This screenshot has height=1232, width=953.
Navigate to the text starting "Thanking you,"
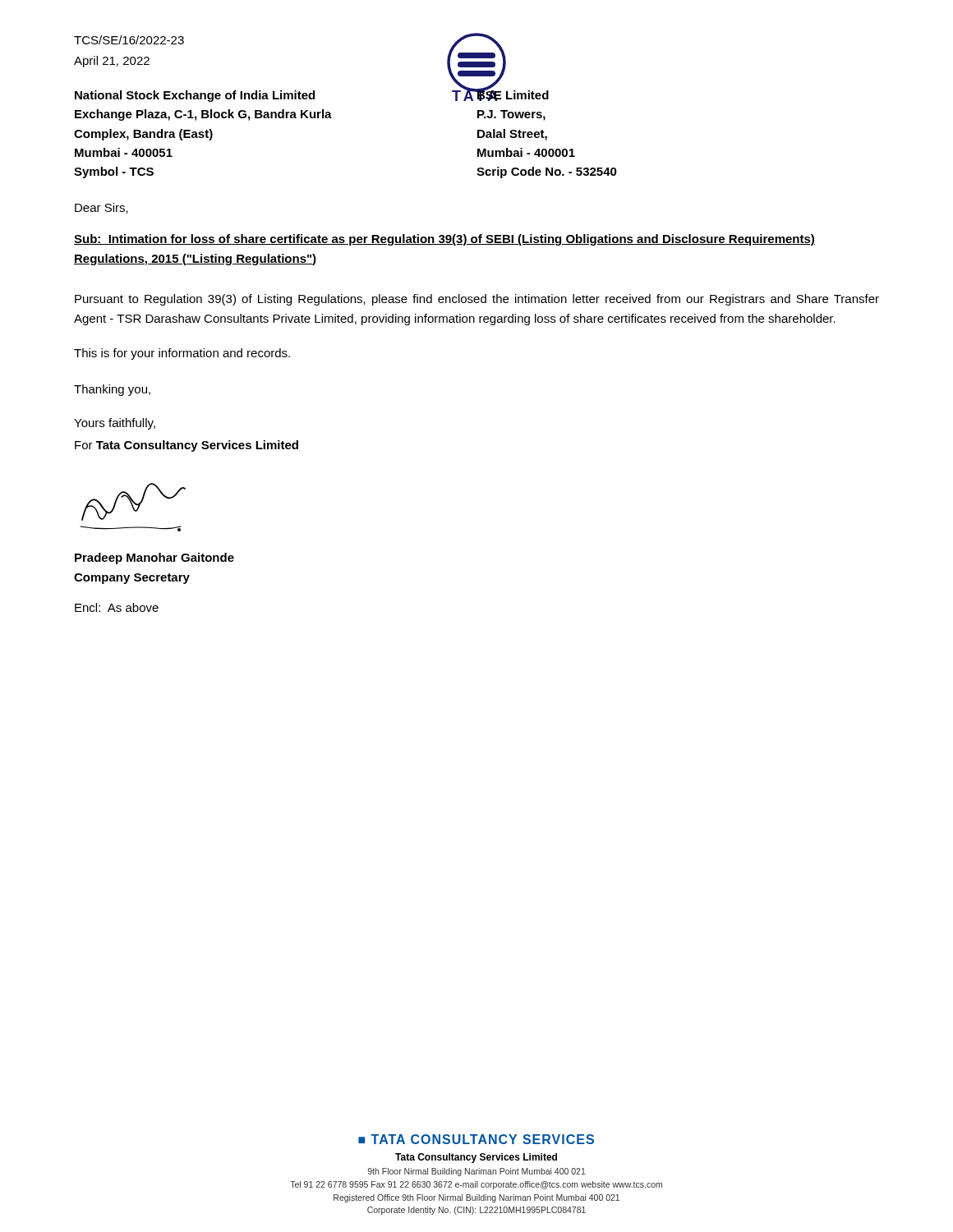(x=113, y=389)
